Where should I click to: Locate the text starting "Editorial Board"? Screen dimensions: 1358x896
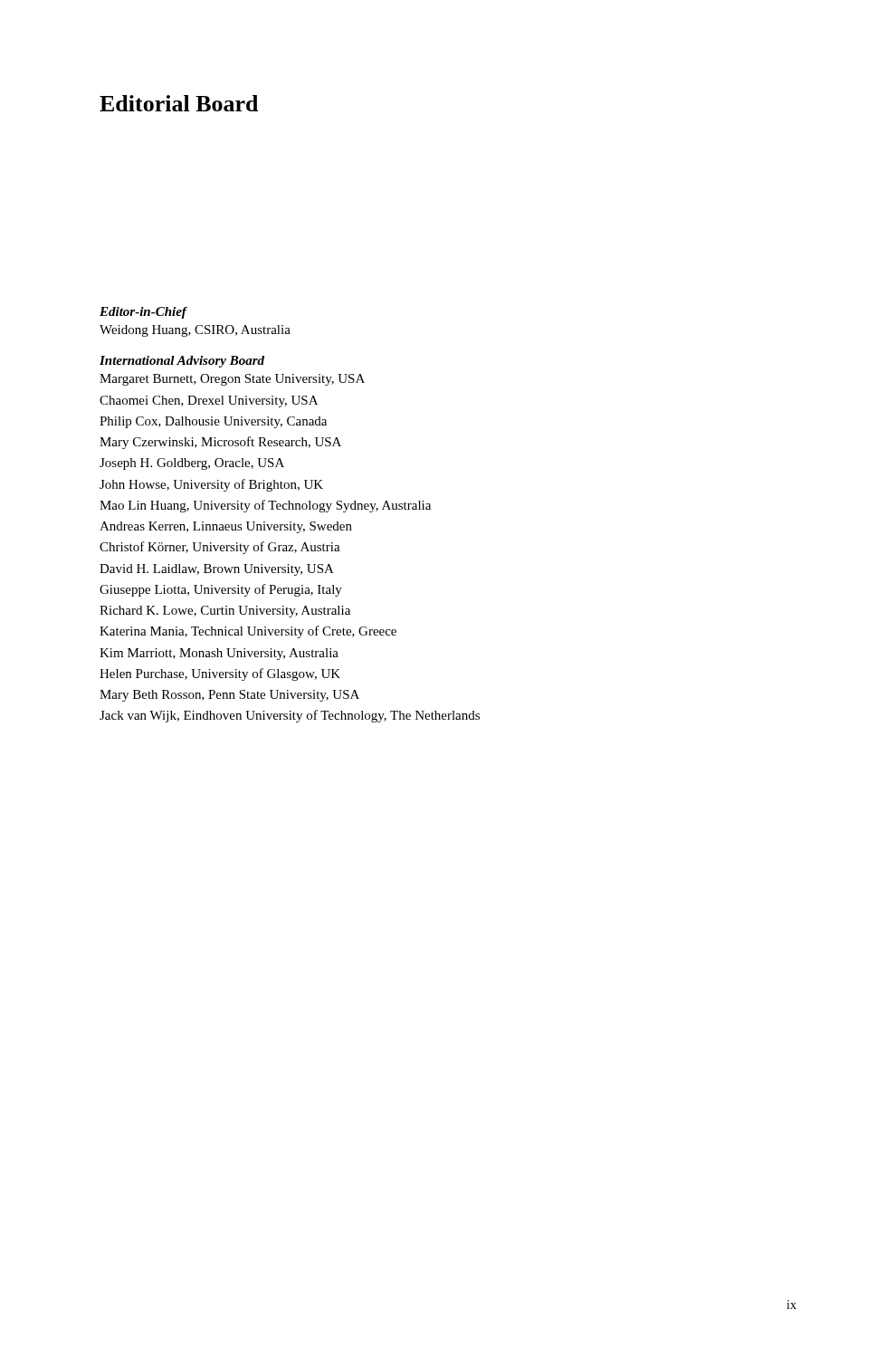click(179, 103)
